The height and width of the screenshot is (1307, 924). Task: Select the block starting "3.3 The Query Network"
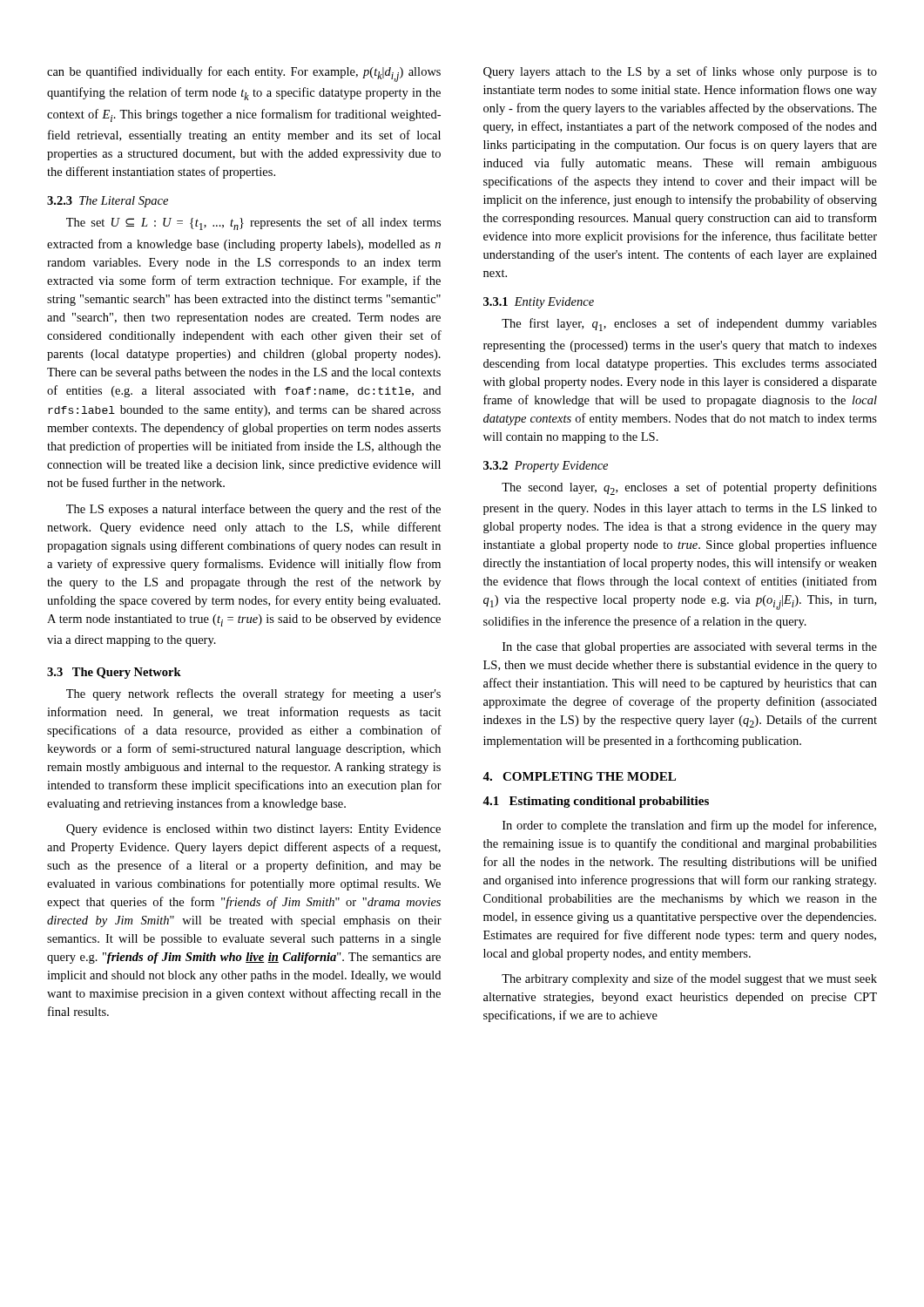114,673
